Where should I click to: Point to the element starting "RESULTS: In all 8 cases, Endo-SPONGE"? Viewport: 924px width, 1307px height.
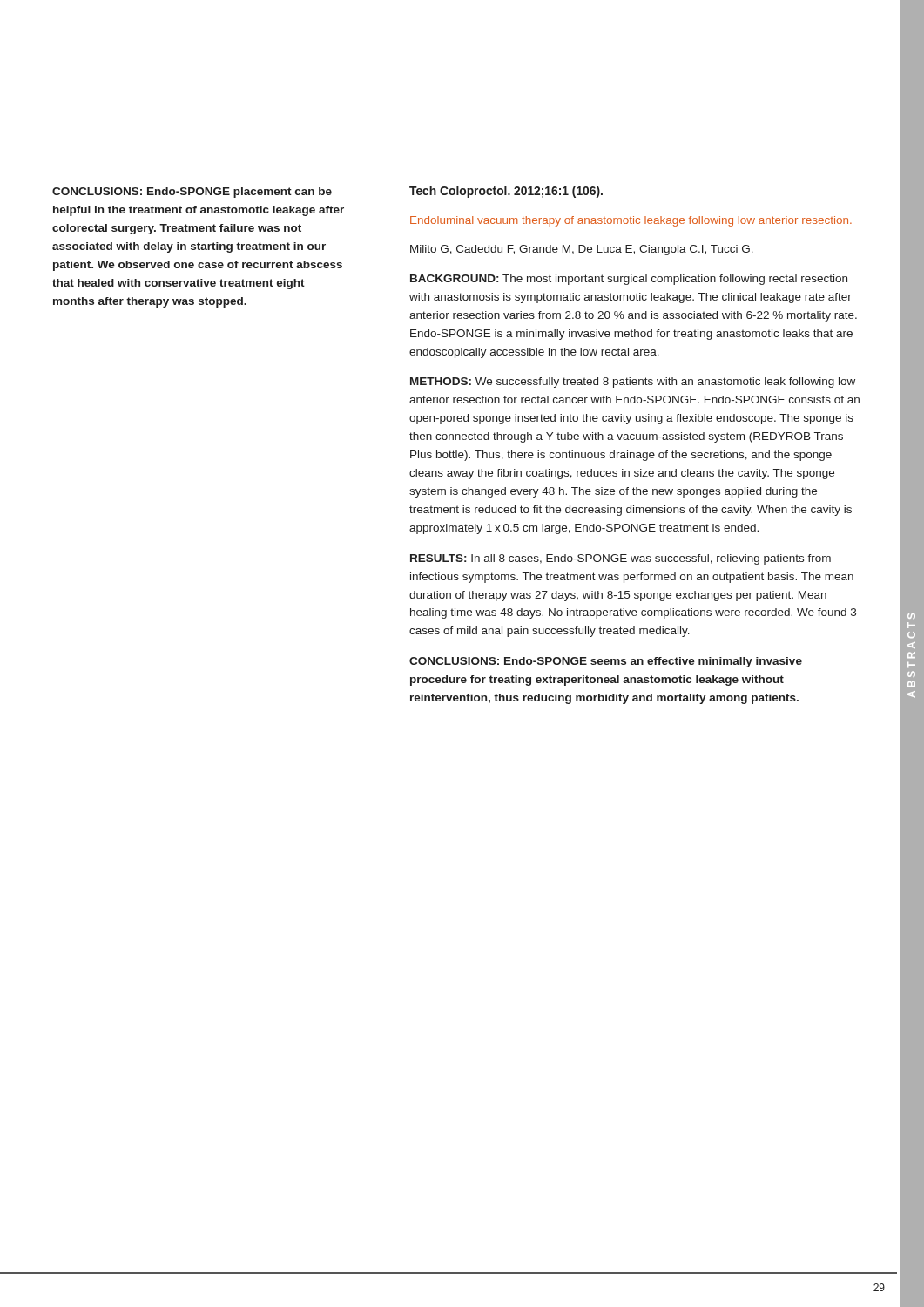[633, 594]
